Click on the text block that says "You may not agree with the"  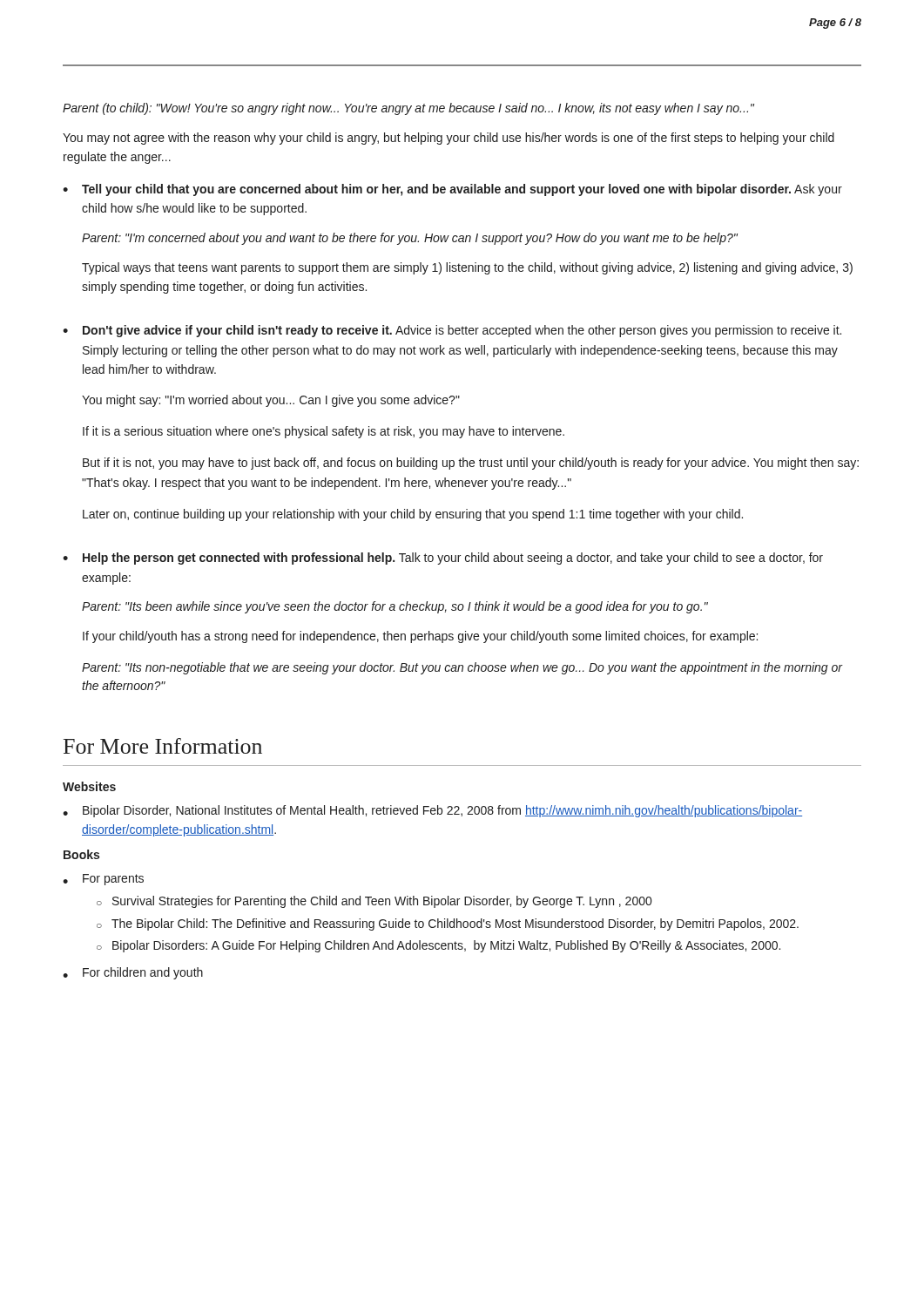point(449,147)
